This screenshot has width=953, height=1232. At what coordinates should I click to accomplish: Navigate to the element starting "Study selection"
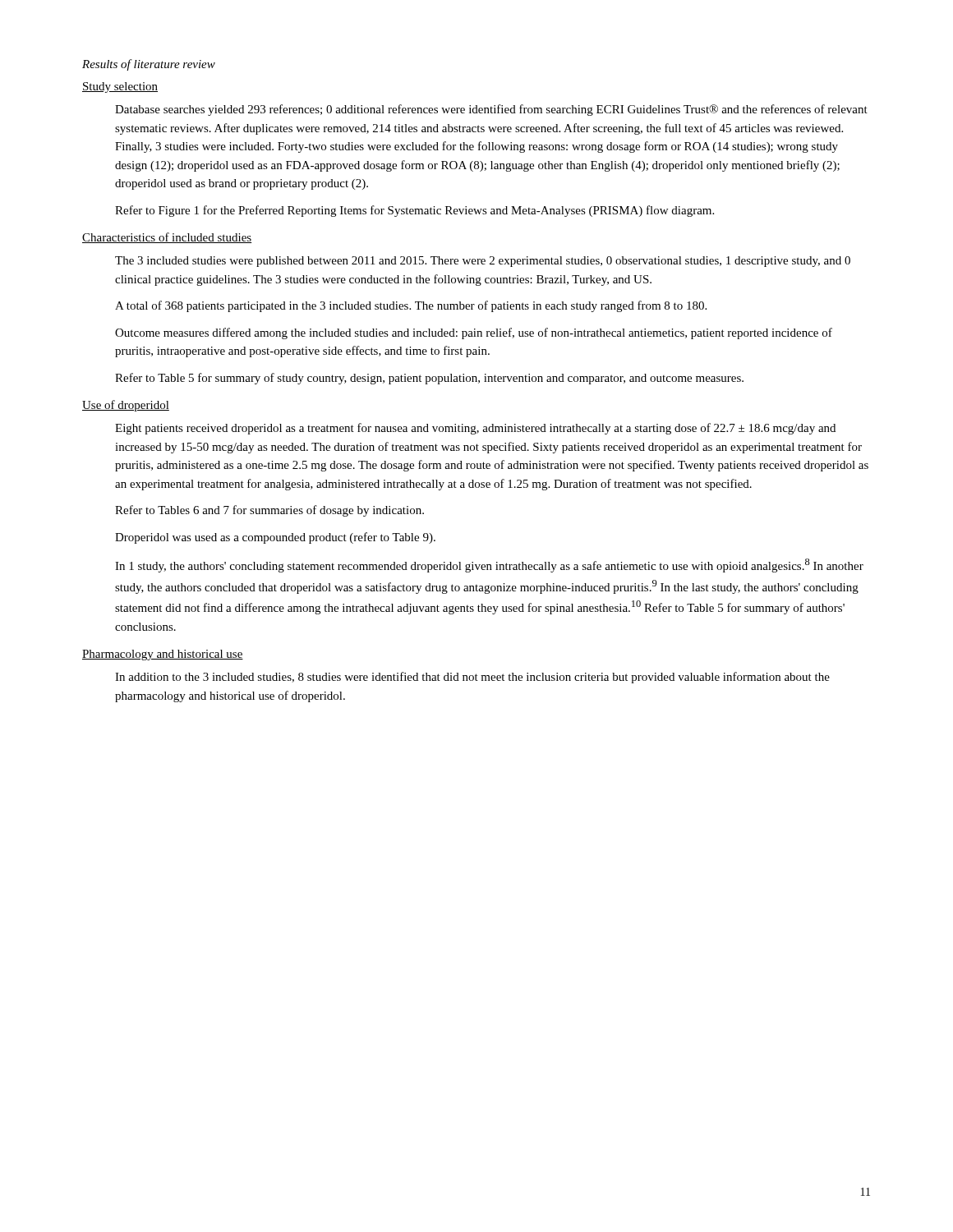click(x=120, y=86)
